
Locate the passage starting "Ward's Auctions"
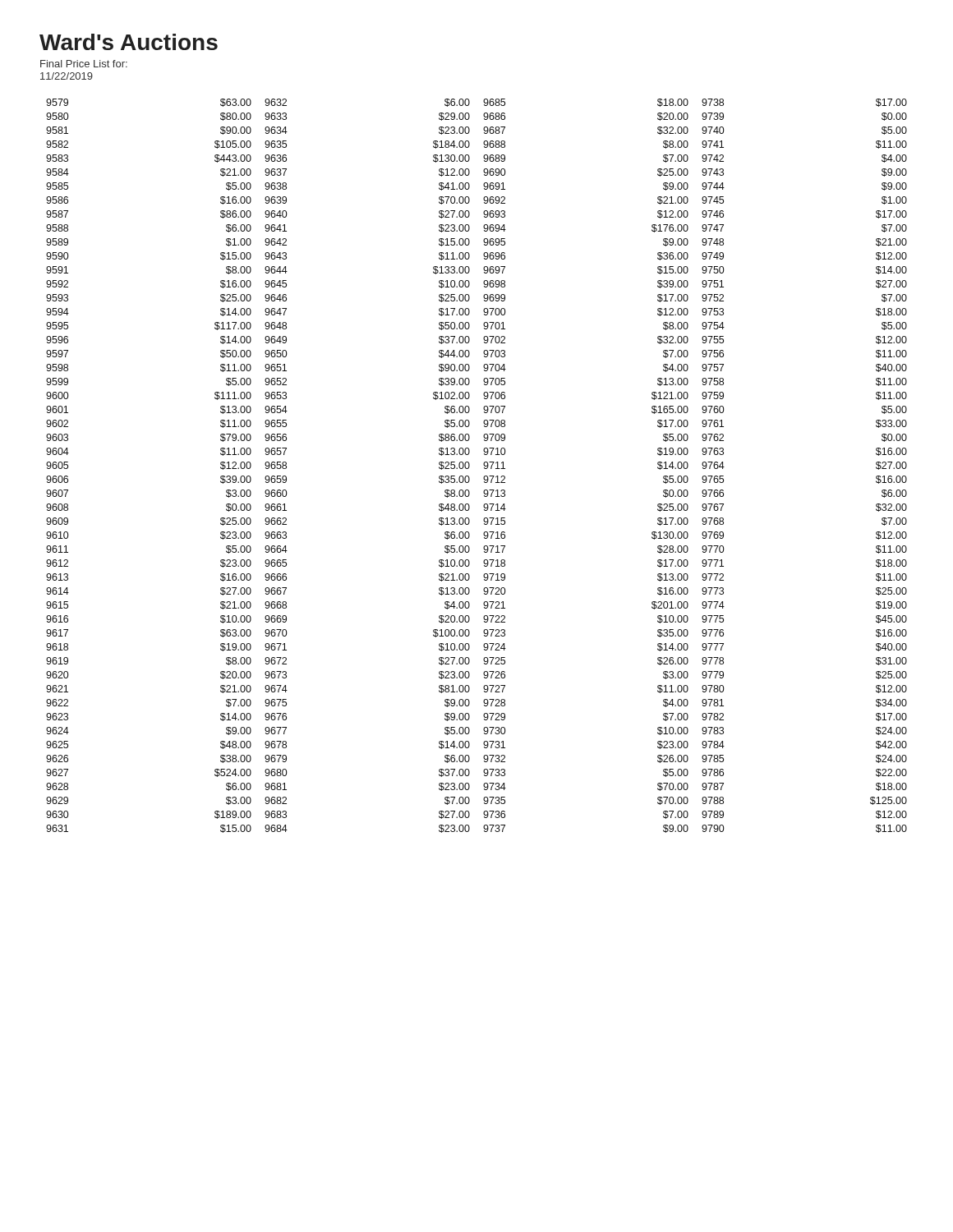pyautogui.click(x=129, y=42)
